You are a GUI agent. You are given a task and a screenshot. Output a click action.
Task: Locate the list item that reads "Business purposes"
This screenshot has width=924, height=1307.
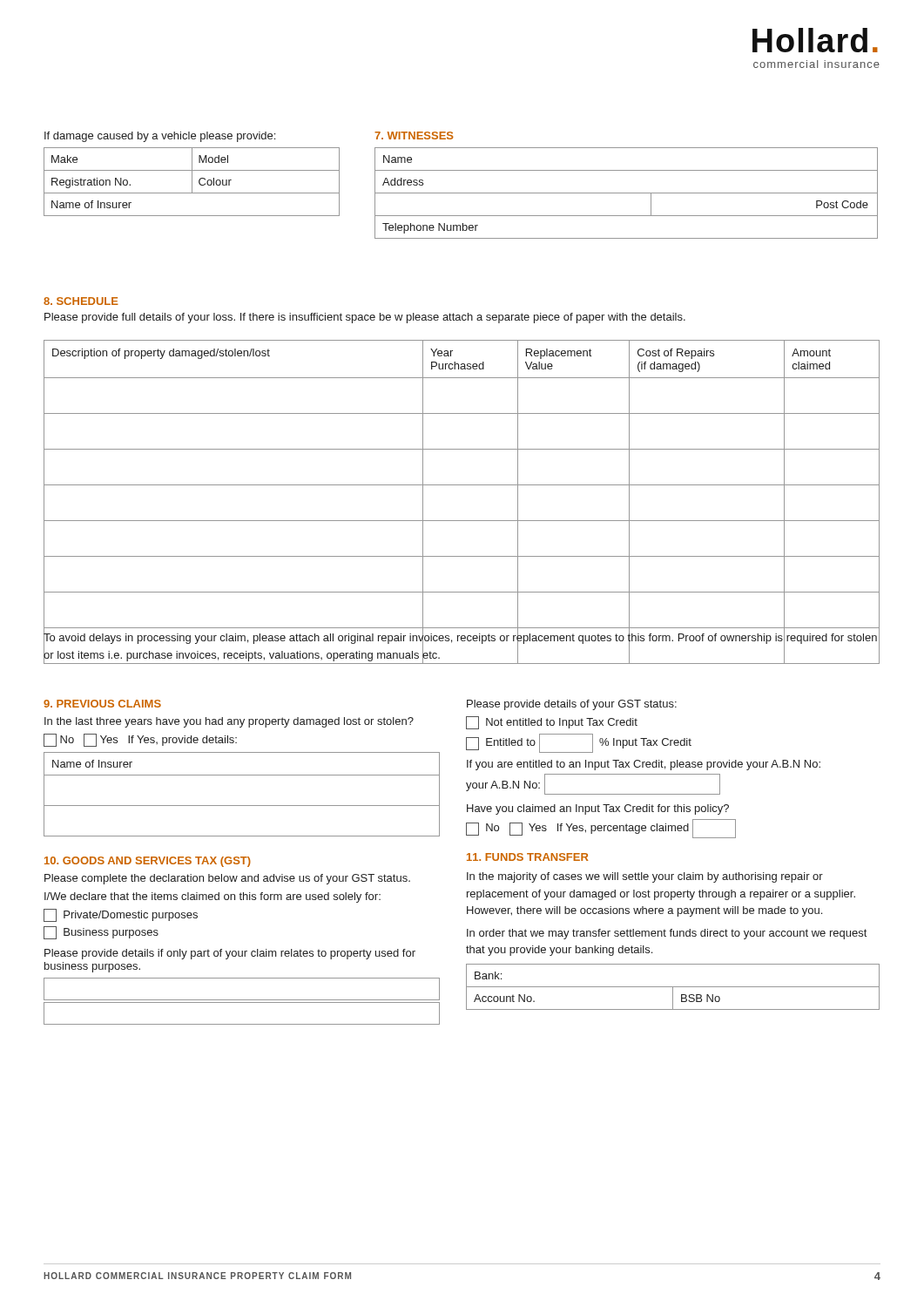[101, 932]
